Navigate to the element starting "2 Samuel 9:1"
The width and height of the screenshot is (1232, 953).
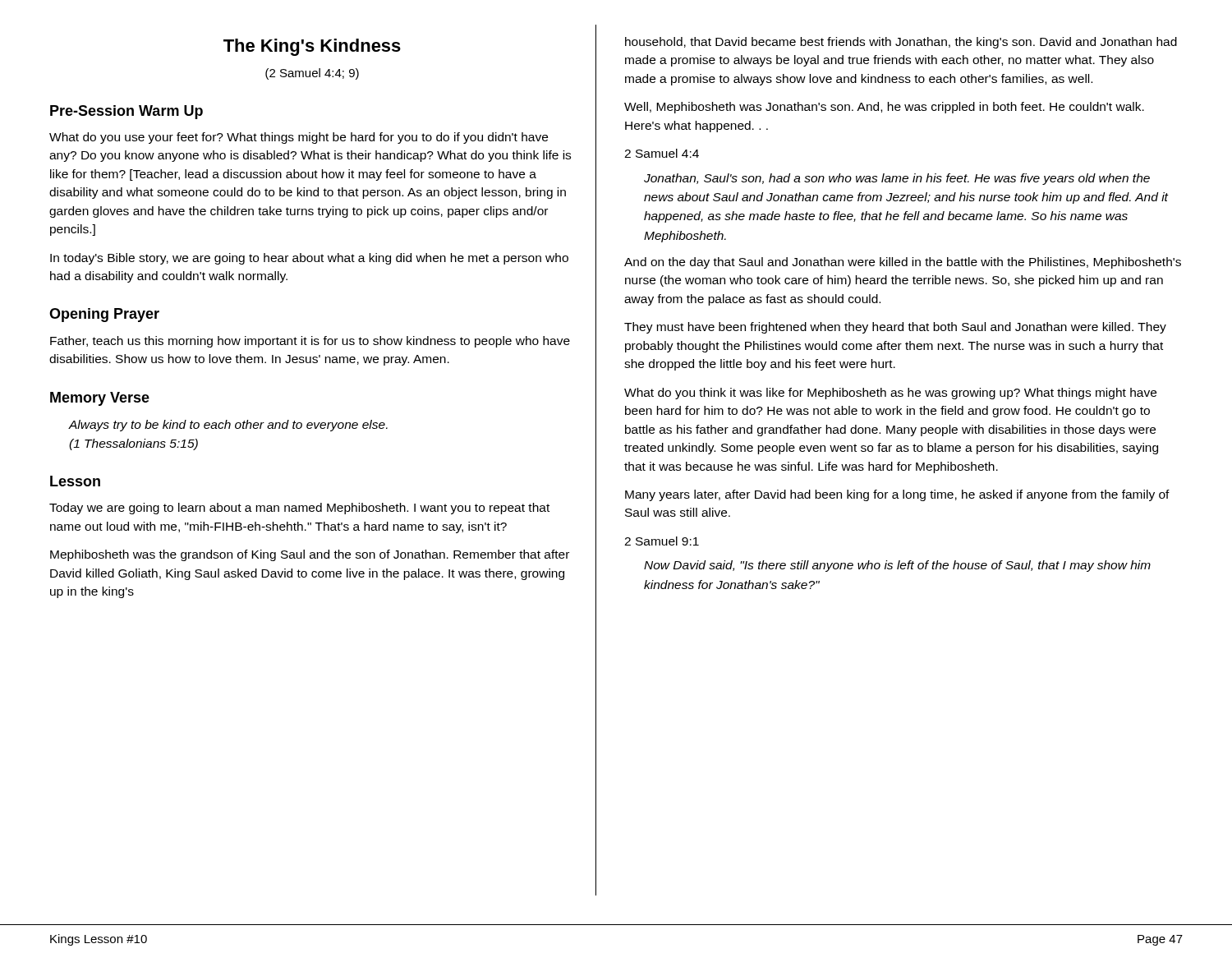click(662, 541)
